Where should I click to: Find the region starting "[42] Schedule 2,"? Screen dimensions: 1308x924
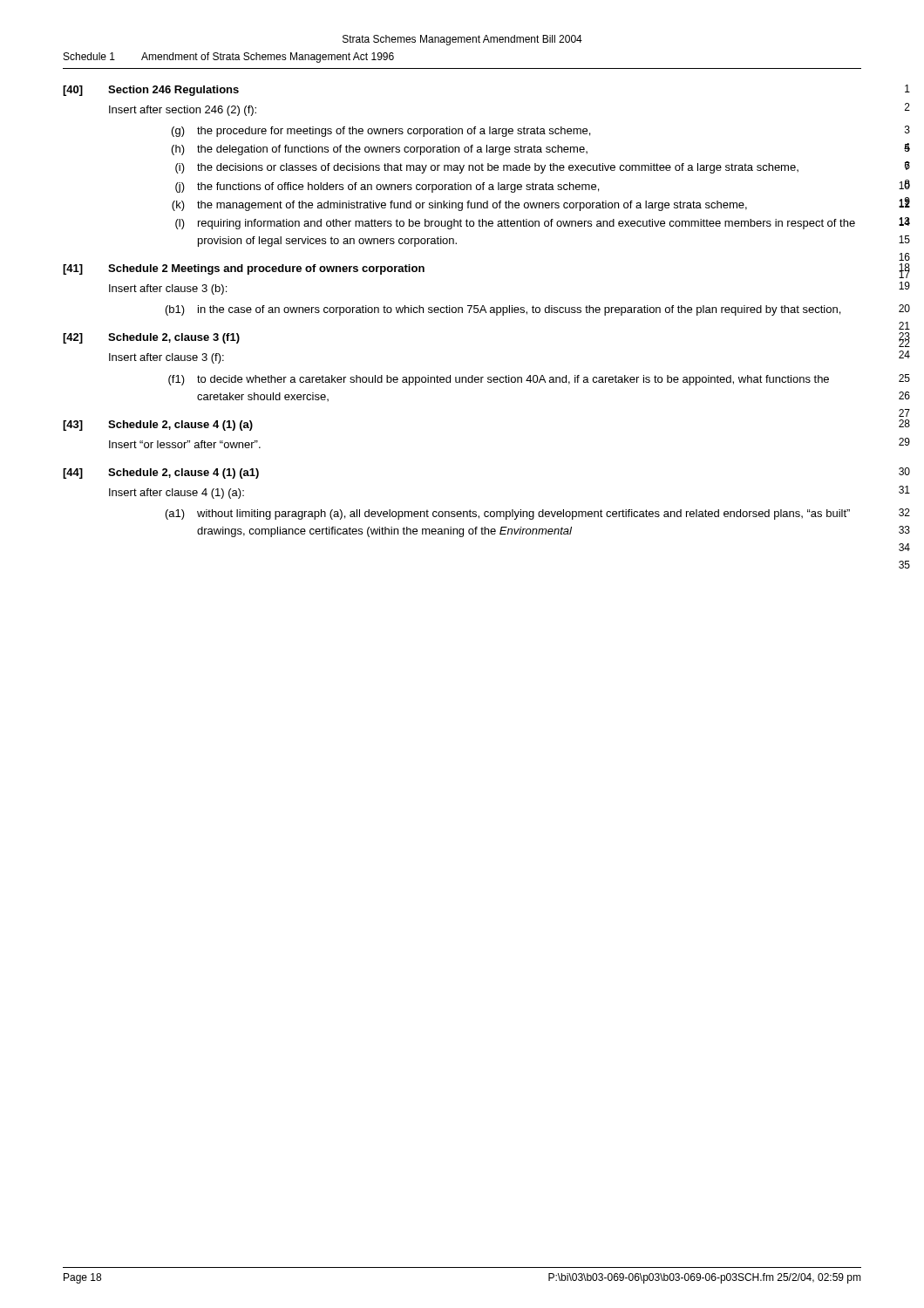(151, 337)
